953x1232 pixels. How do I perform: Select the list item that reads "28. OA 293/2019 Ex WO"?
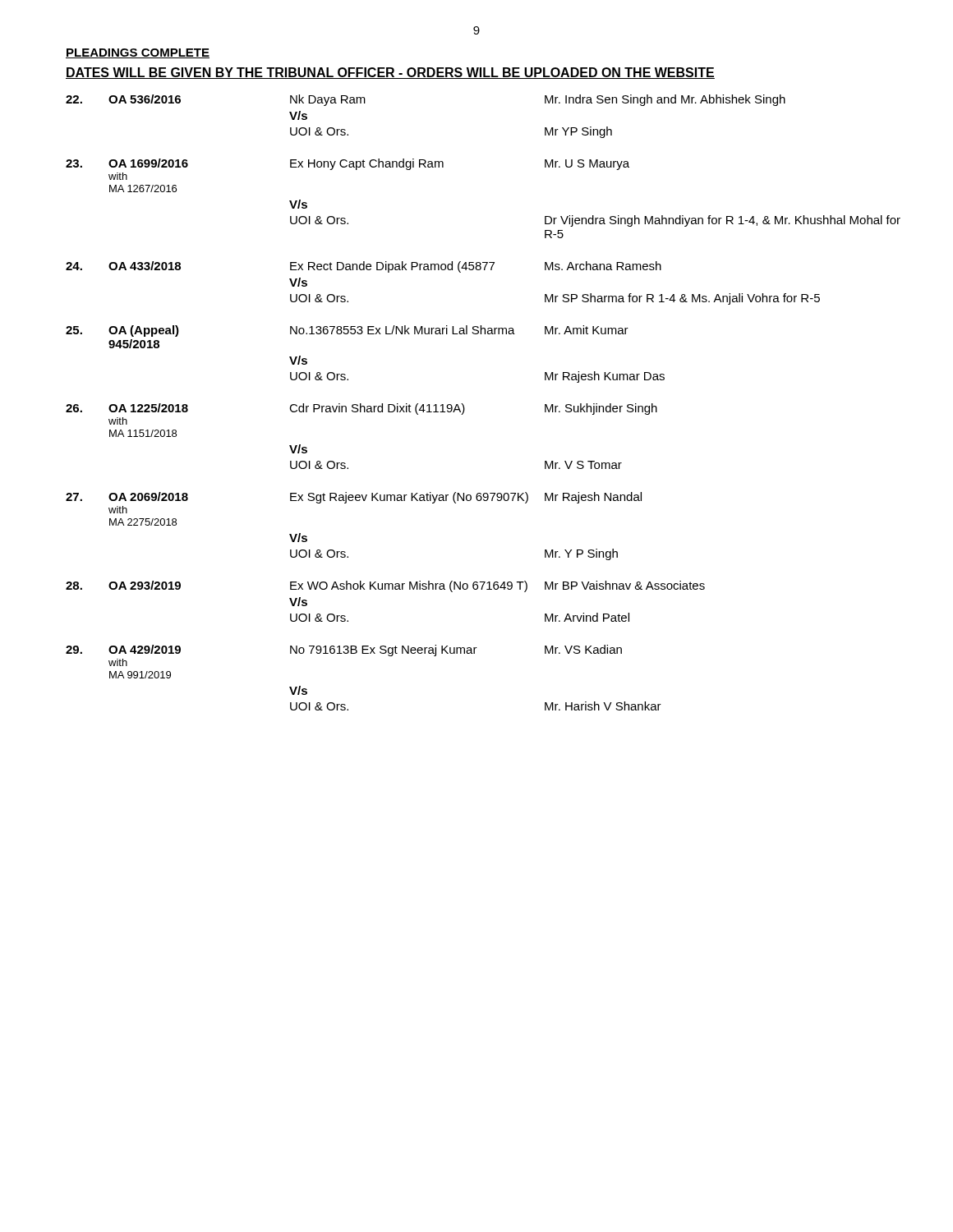click(485, 585)
